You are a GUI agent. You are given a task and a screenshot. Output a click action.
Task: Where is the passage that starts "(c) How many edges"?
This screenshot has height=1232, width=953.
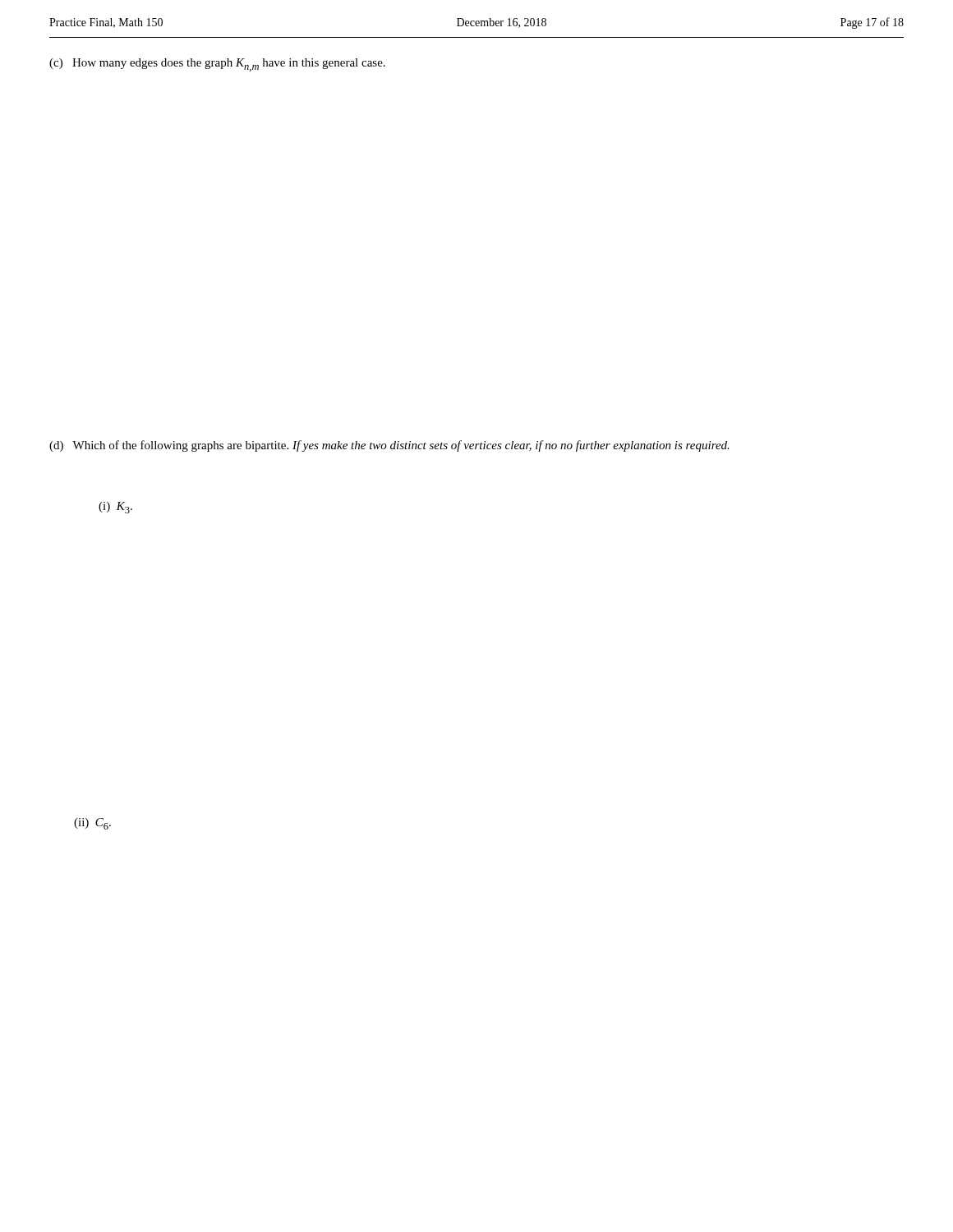(x=218, y=64)
